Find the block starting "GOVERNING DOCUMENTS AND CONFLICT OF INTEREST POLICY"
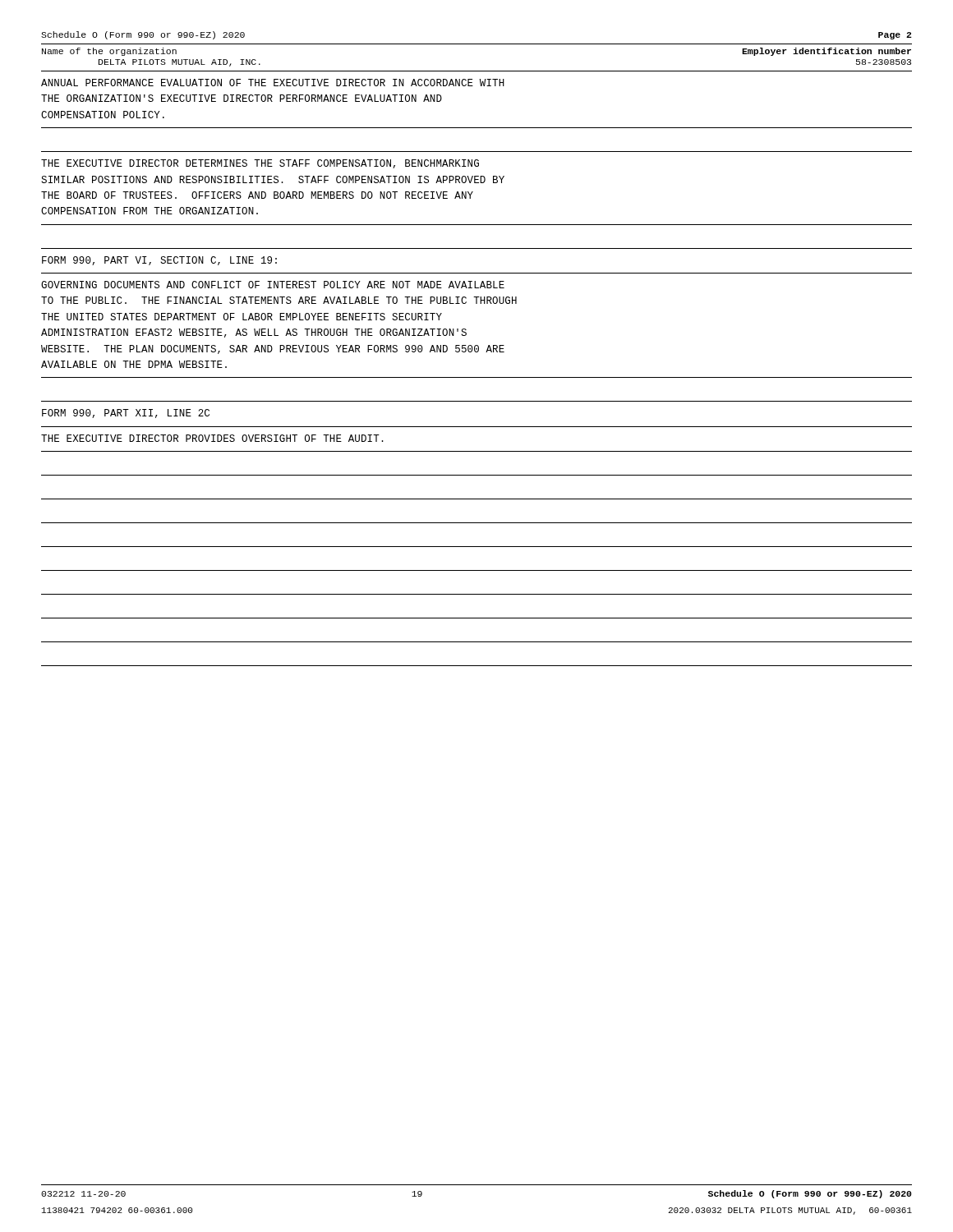This screenshot has width=953, height=1232. [476, 326]
